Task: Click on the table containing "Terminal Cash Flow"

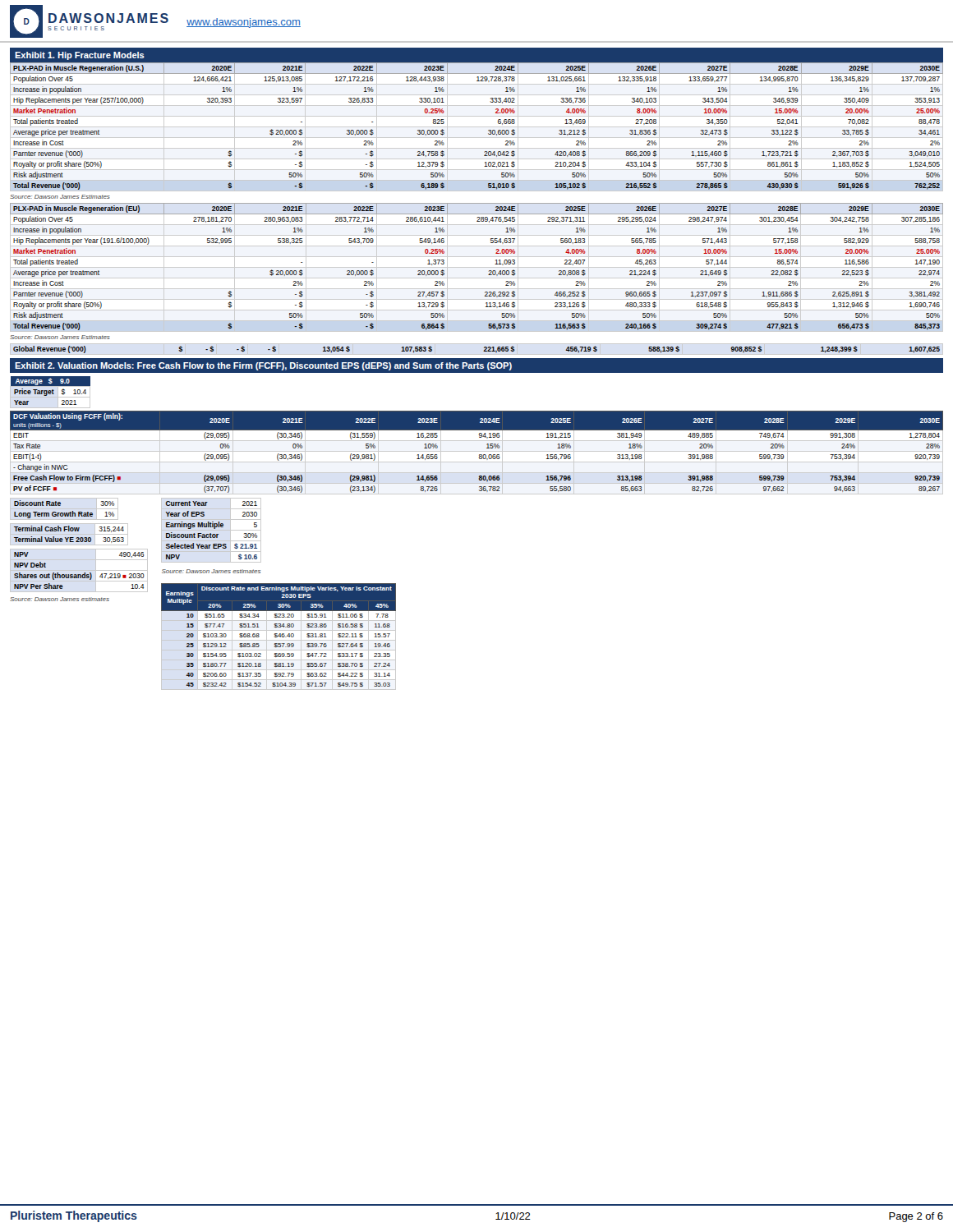Action: coord(79,534)
